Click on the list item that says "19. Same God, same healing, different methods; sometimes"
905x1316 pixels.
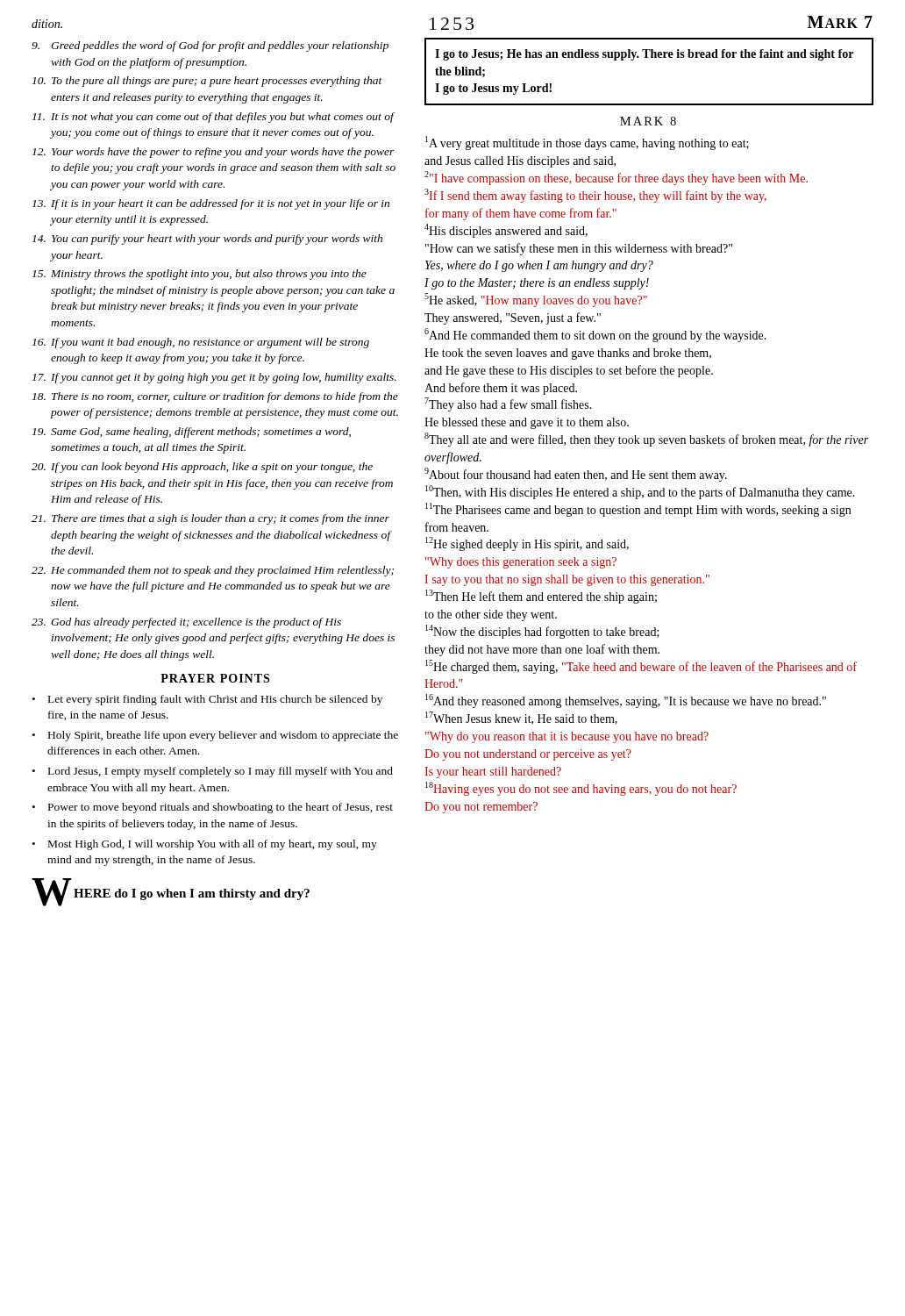tap(216, 440)
